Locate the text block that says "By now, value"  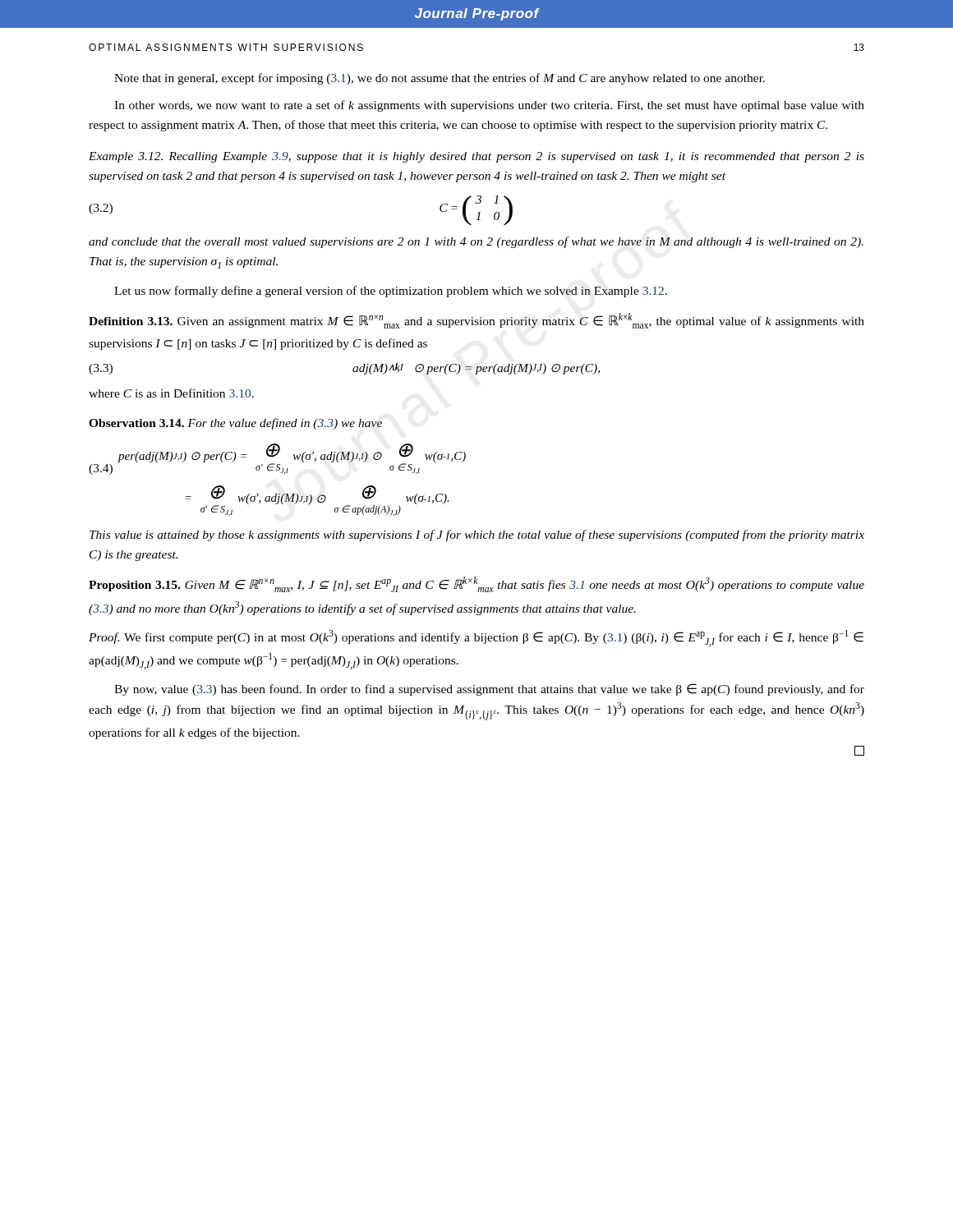pos(476,711)
